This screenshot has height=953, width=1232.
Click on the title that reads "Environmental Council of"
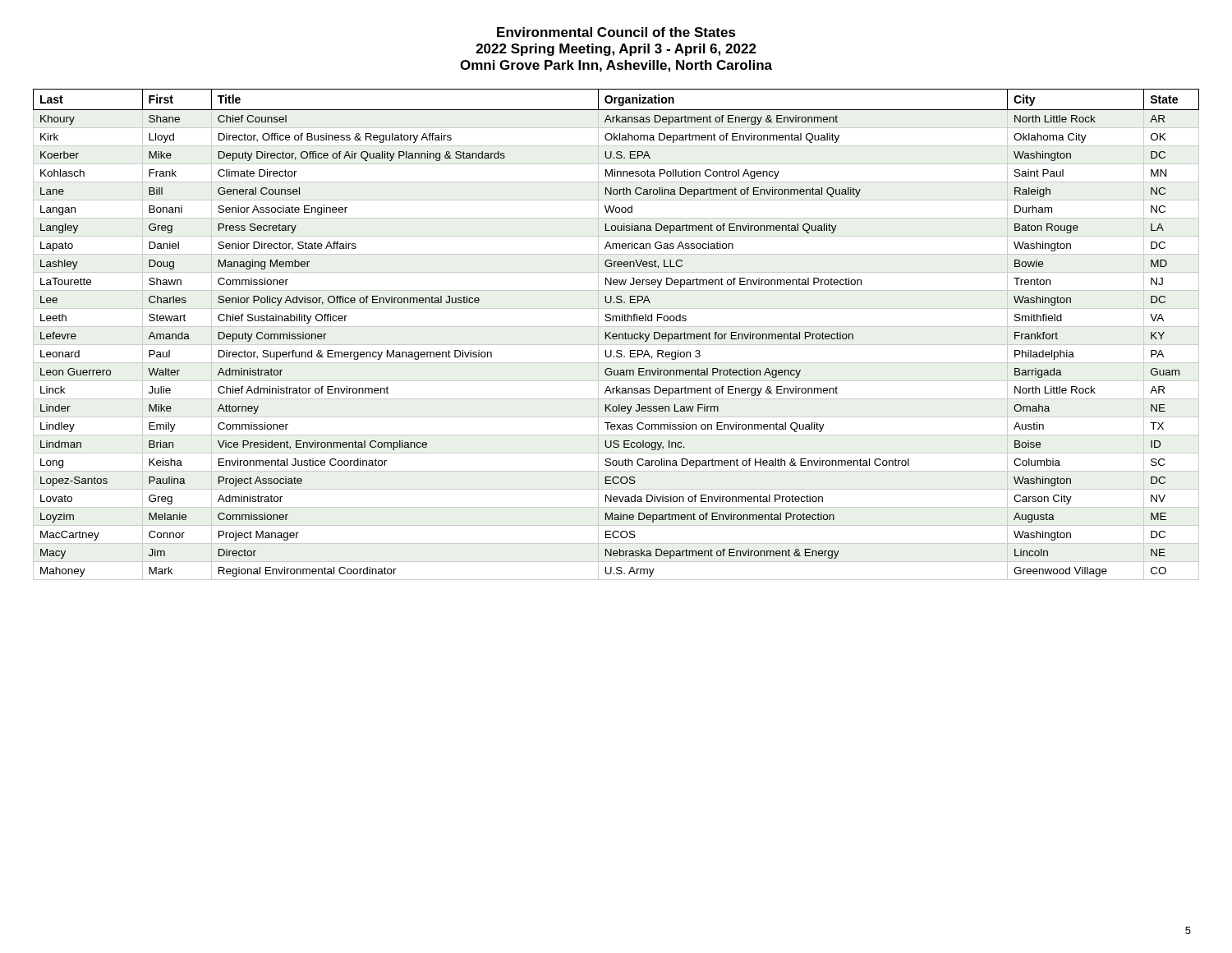pos(616,49)
